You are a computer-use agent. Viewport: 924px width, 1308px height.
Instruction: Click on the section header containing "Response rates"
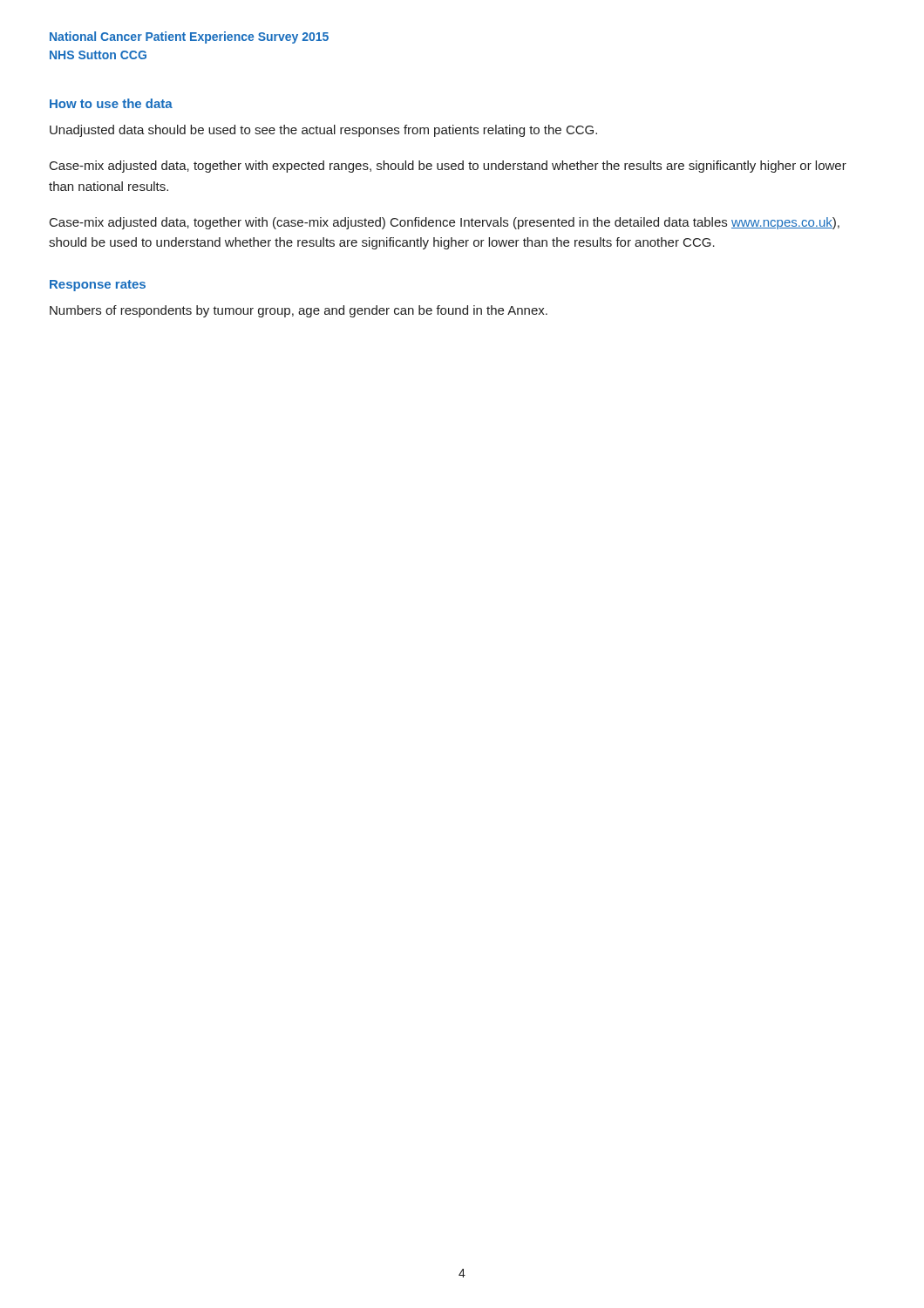pyautogui.click(x=97, y=284)
